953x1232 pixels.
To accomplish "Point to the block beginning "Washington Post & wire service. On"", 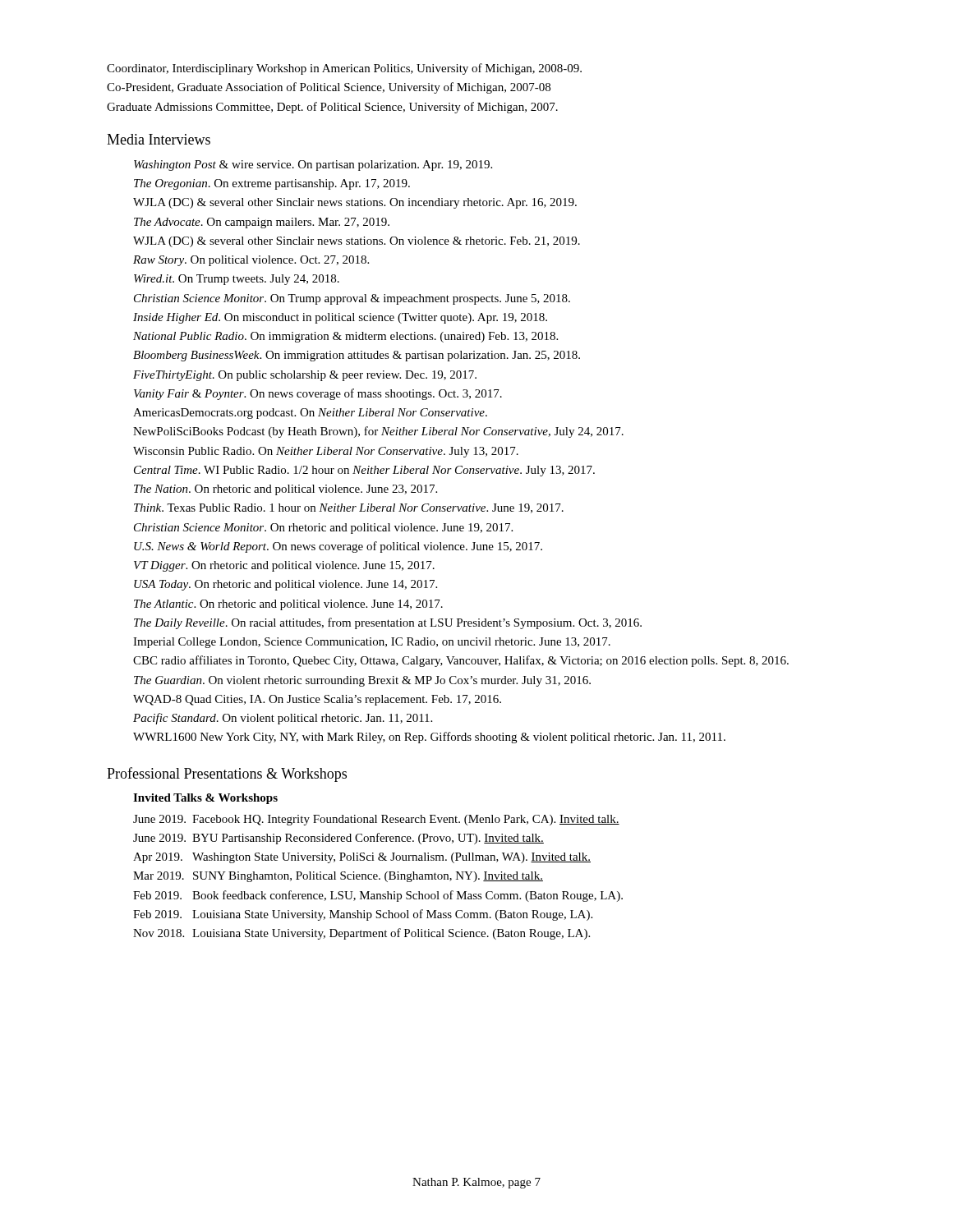I will point(313,164).
